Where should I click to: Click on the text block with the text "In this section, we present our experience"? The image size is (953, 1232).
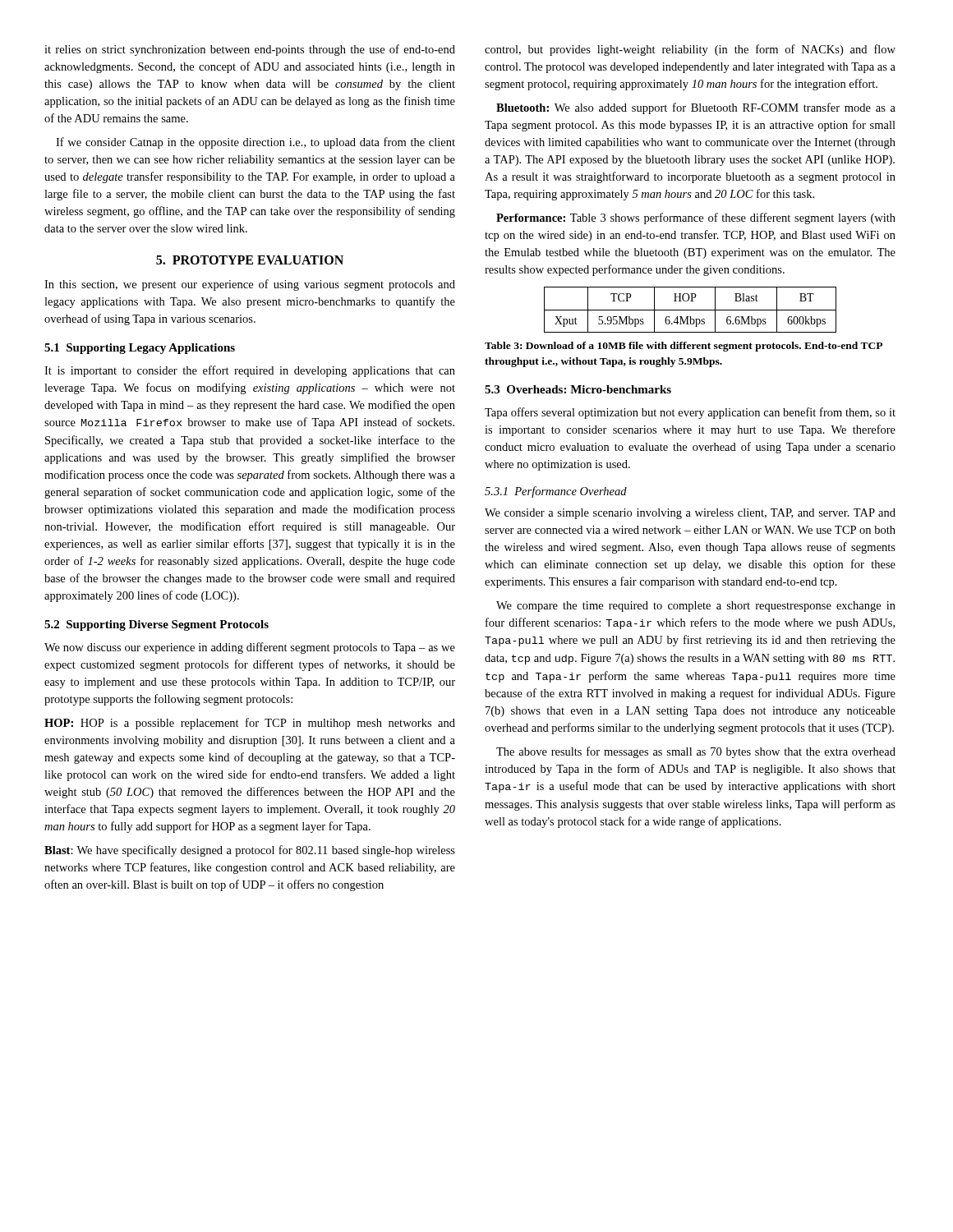(x=250, y=302)
